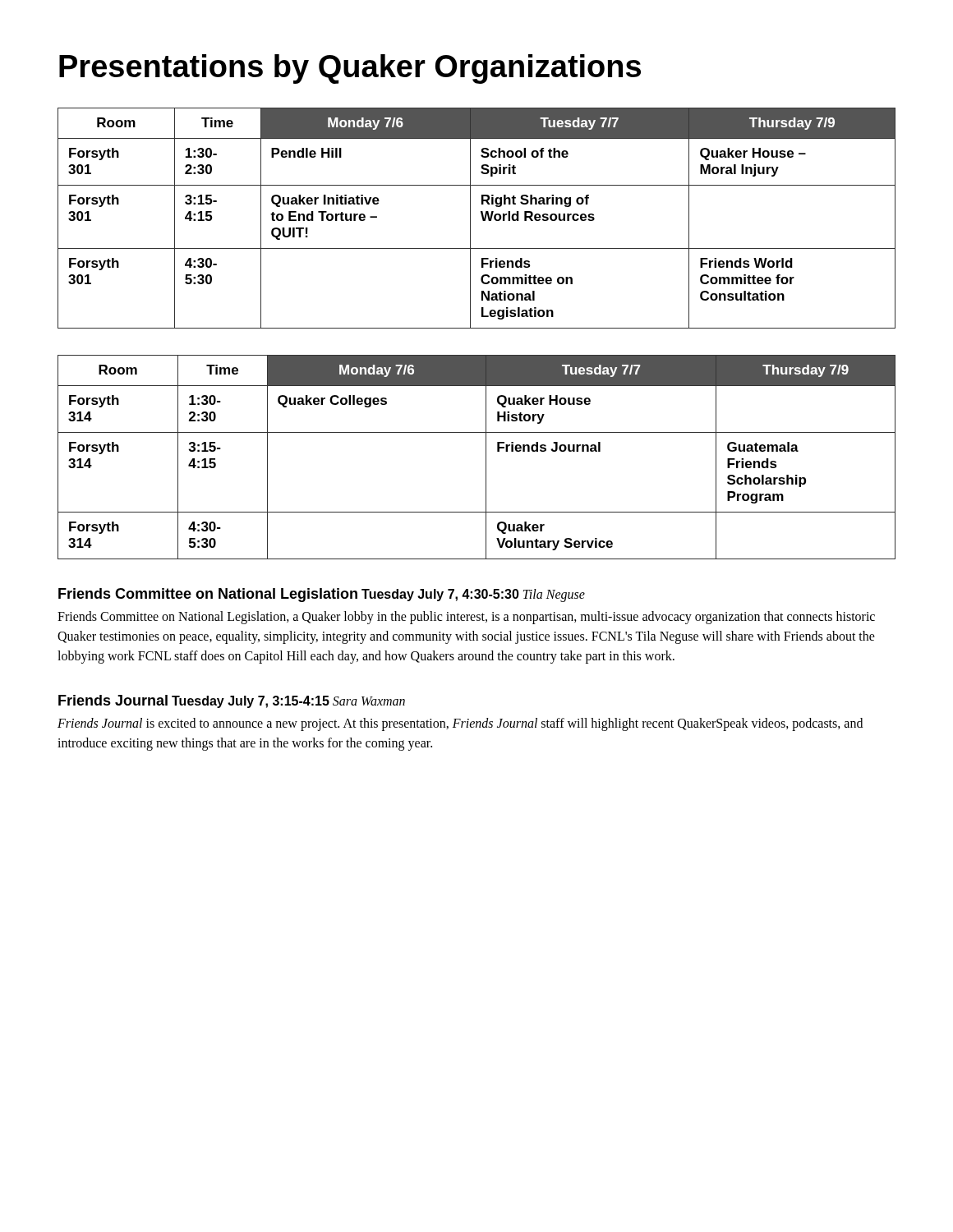953x1232 pixels.
Task: Select the region starting "Tuesday July 7, 3:15-4:15"
Action: click(250, 701)
